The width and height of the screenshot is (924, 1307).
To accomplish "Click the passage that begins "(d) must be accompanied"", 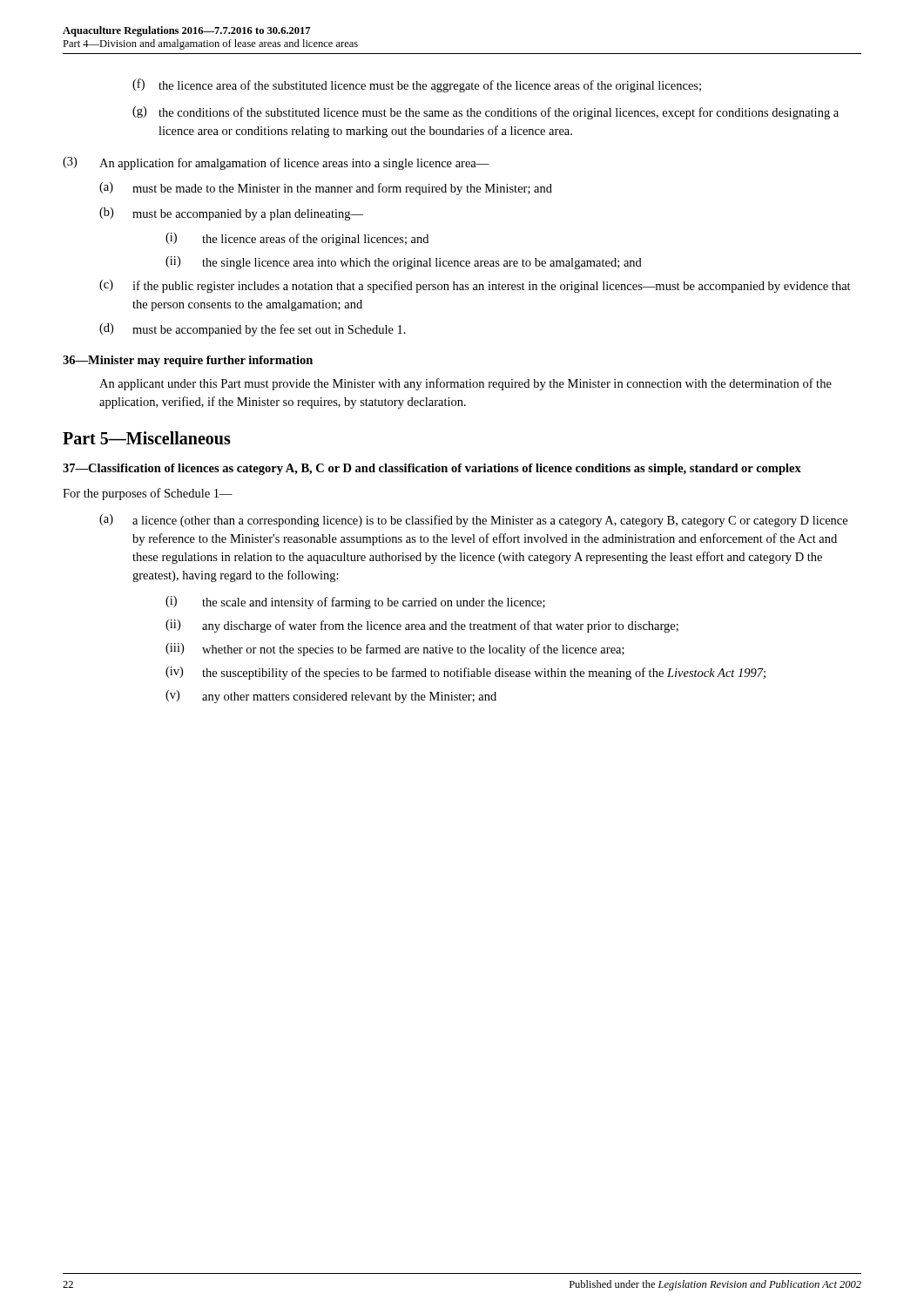I will click(253, 330).
